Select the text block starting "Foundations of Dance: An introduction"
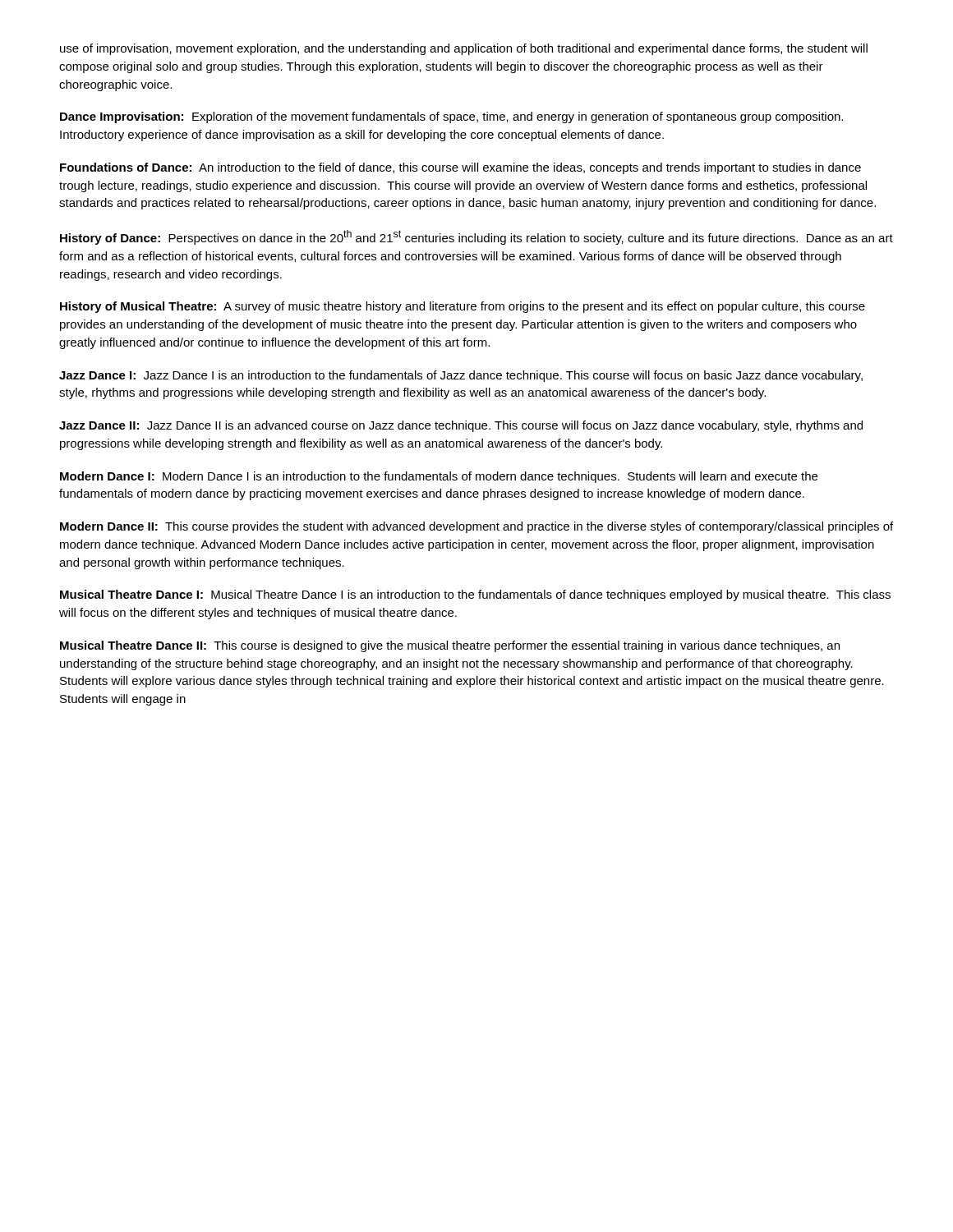 point(476,185)
